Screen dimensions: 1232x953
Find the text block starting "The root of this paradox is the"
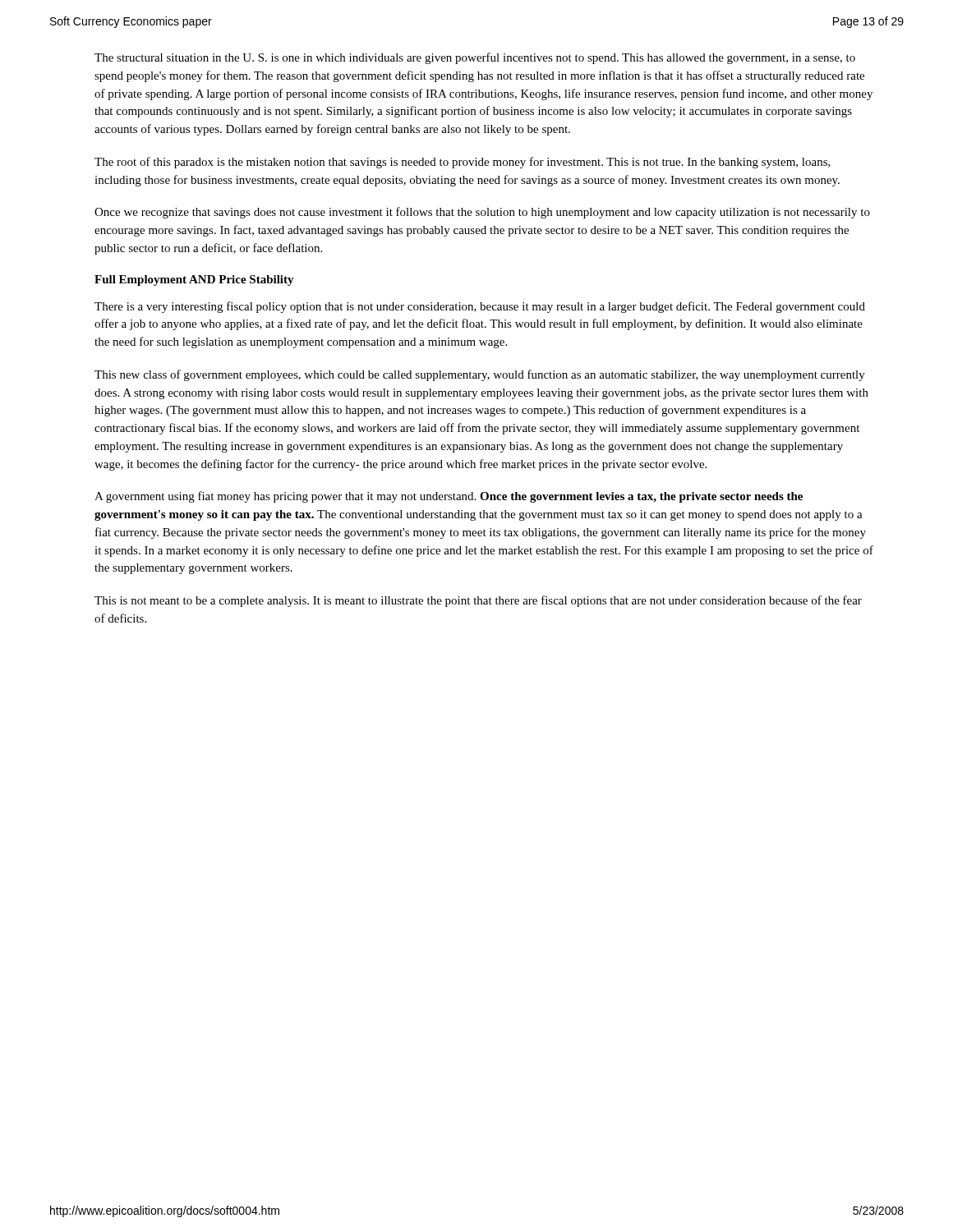[467, 171]
